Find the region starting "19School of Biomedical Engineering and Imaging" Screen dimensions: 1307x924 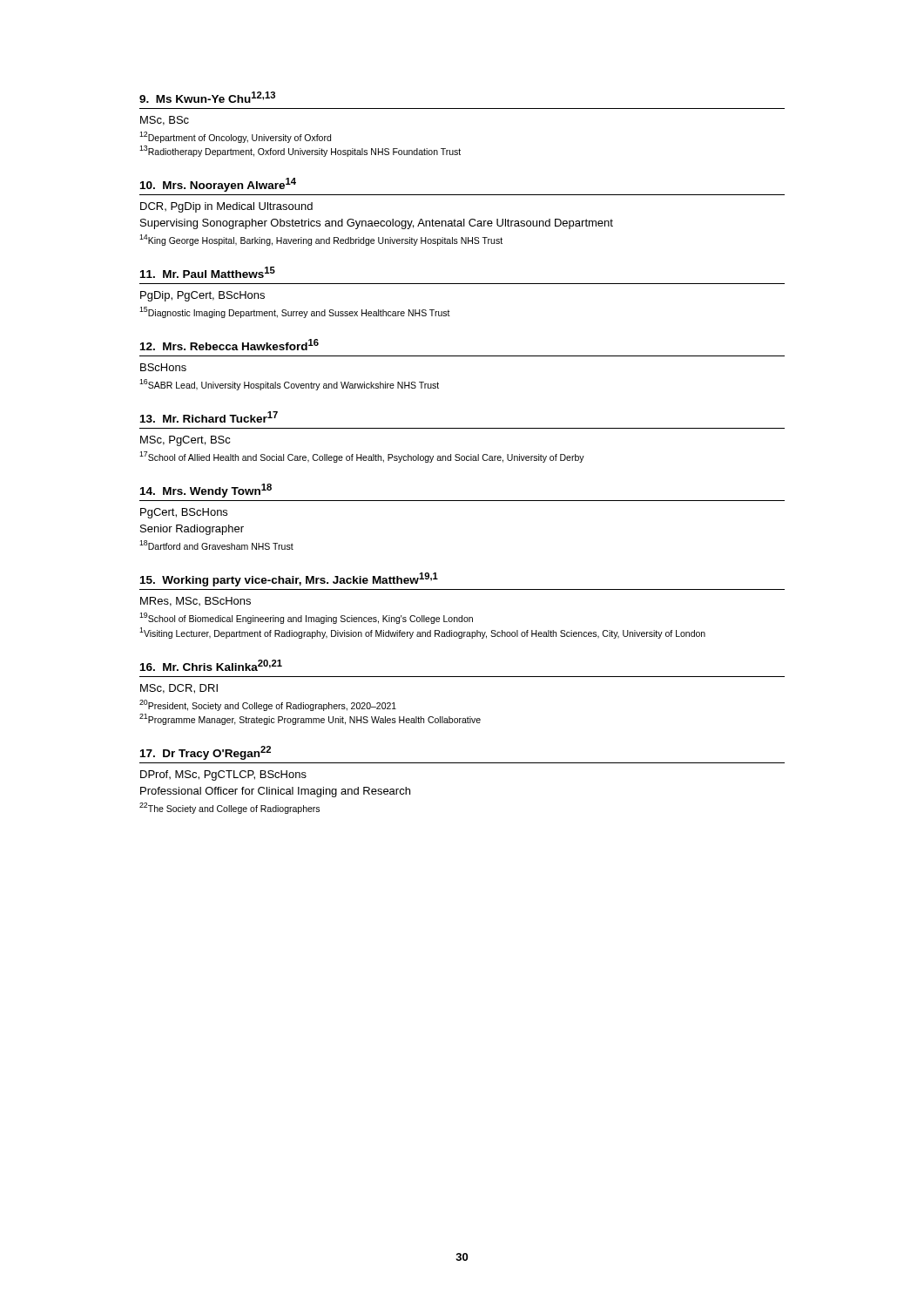(x=306, y=617)
